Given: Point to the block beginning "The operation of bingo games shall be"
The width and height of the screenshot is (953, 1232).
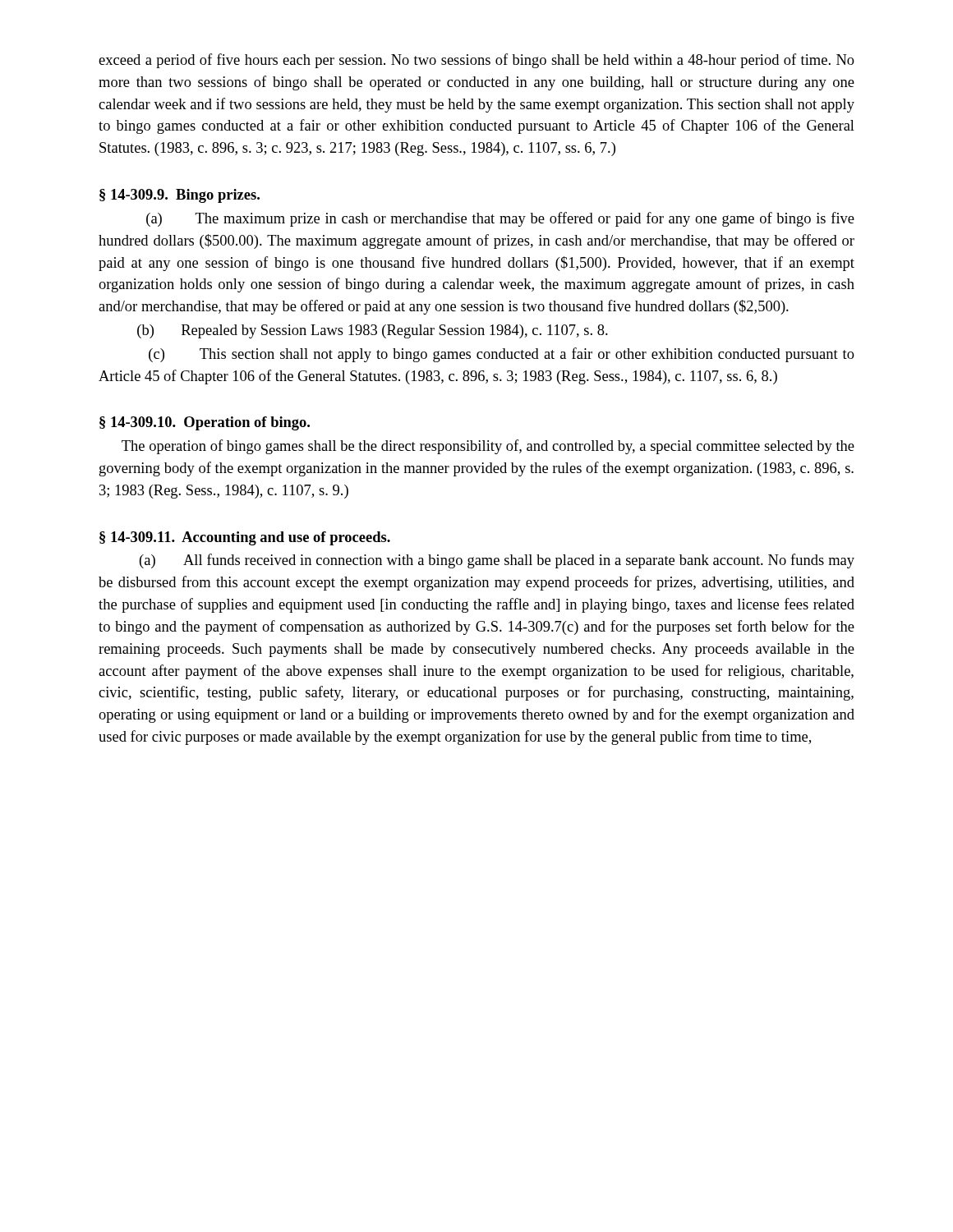Looking at the screenshot, I should [x=476, y=469].
